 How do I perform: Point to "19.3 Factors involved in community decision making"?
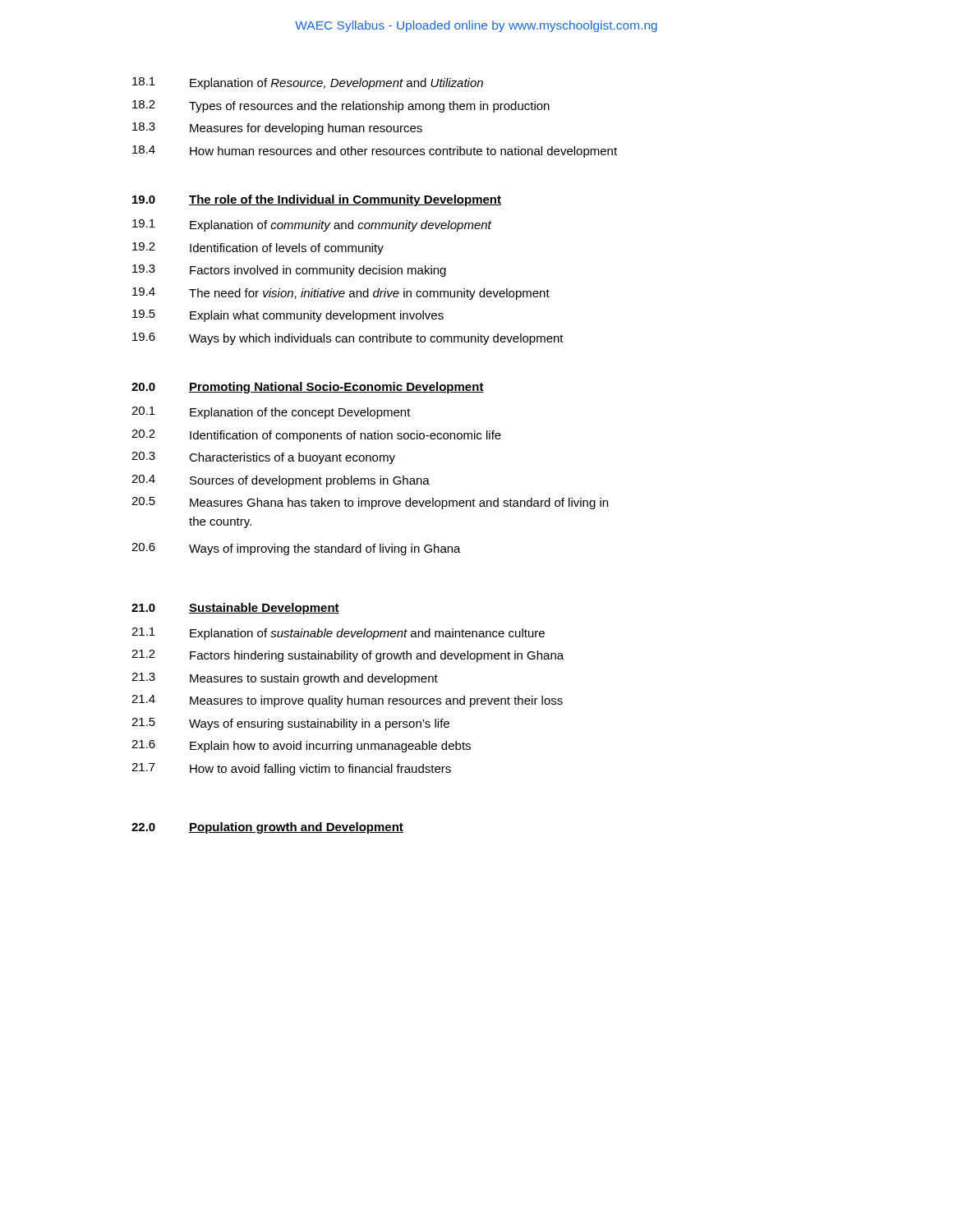[x=289, y=270]
